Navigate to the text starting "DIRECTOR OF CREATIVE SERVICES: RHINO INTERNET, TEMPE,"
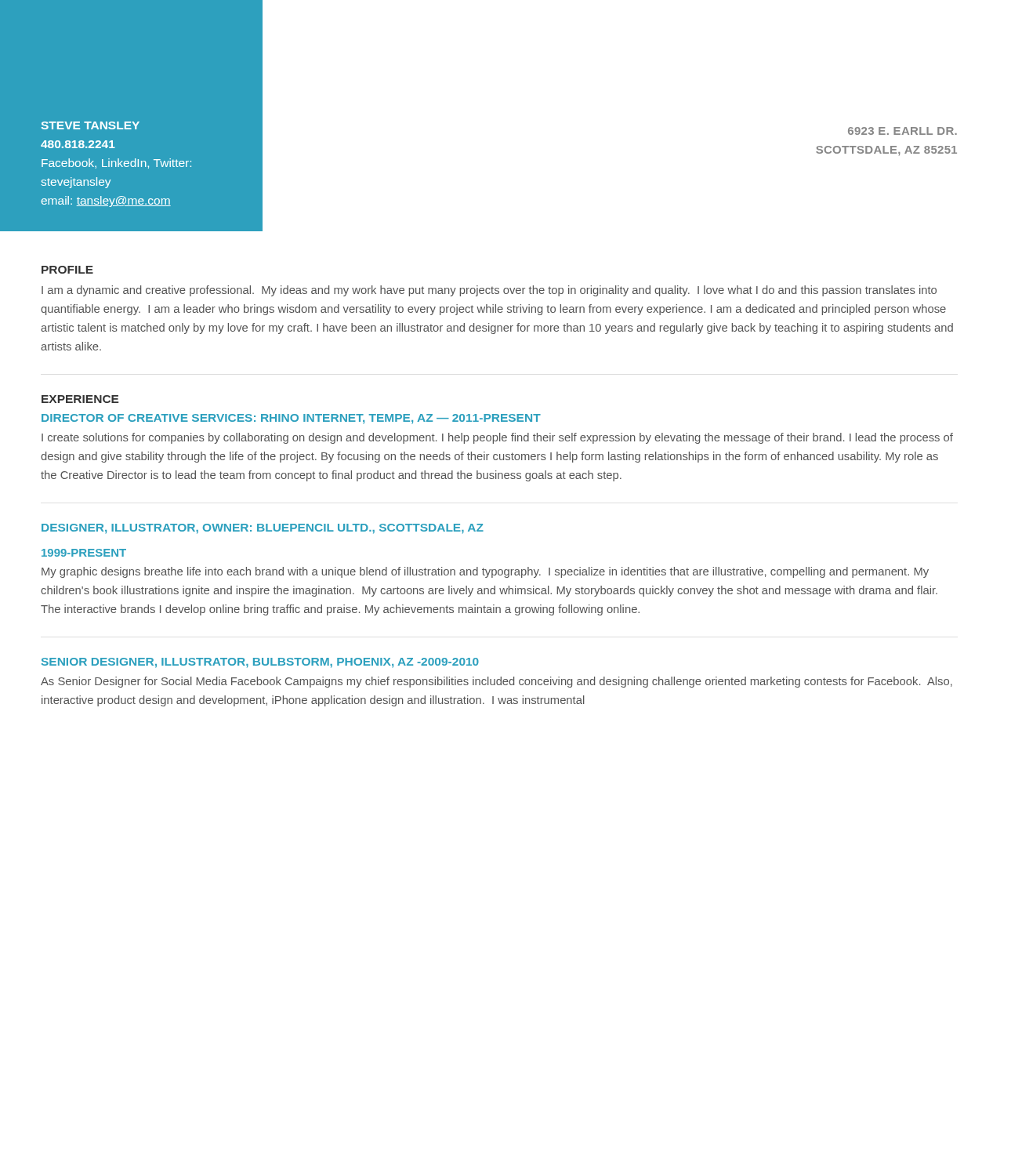The image size is (1011, 1176). click(291, 417)
